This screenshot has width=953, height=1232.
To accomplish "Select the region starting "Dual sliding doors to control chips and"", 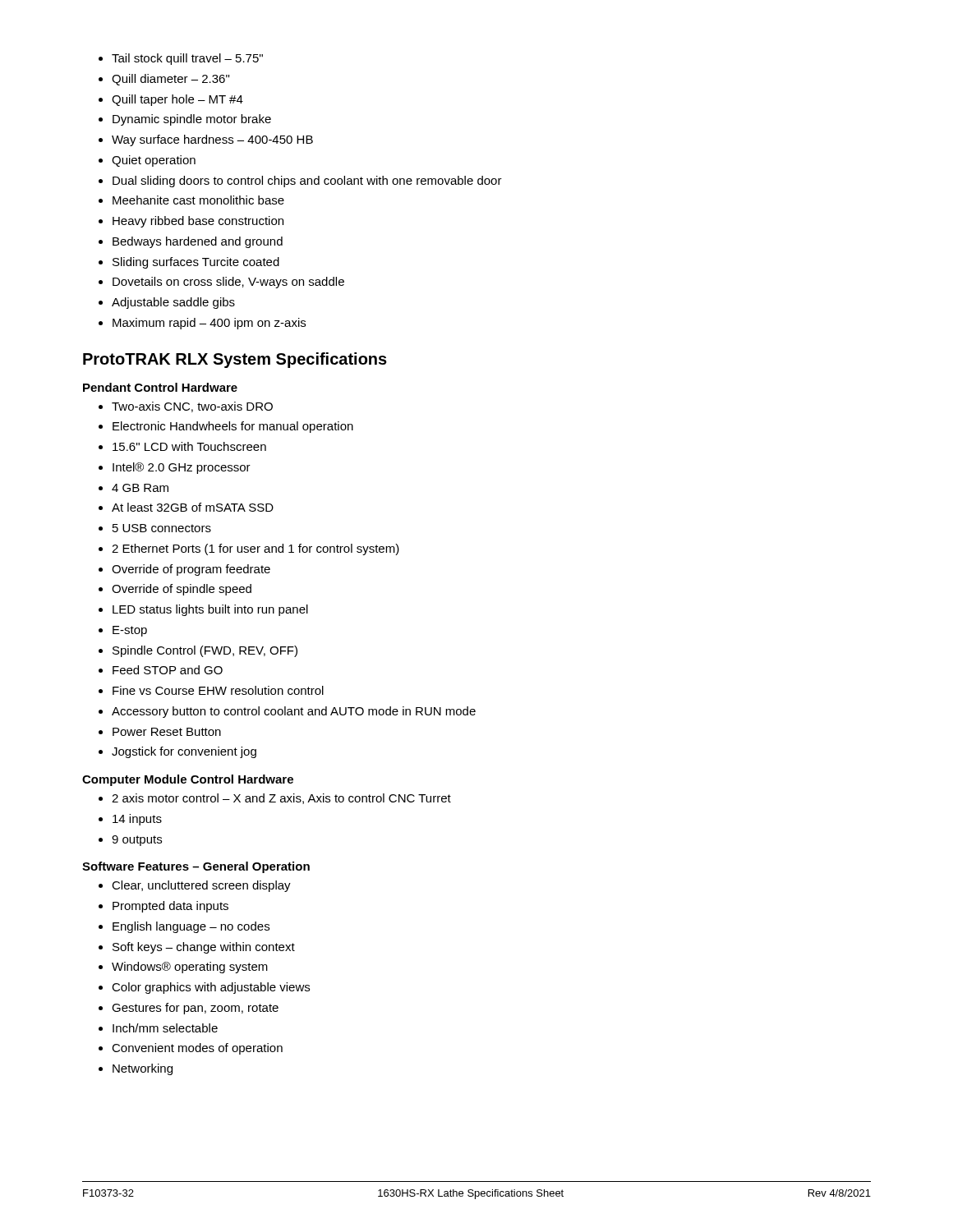I will tap(307, 180).
